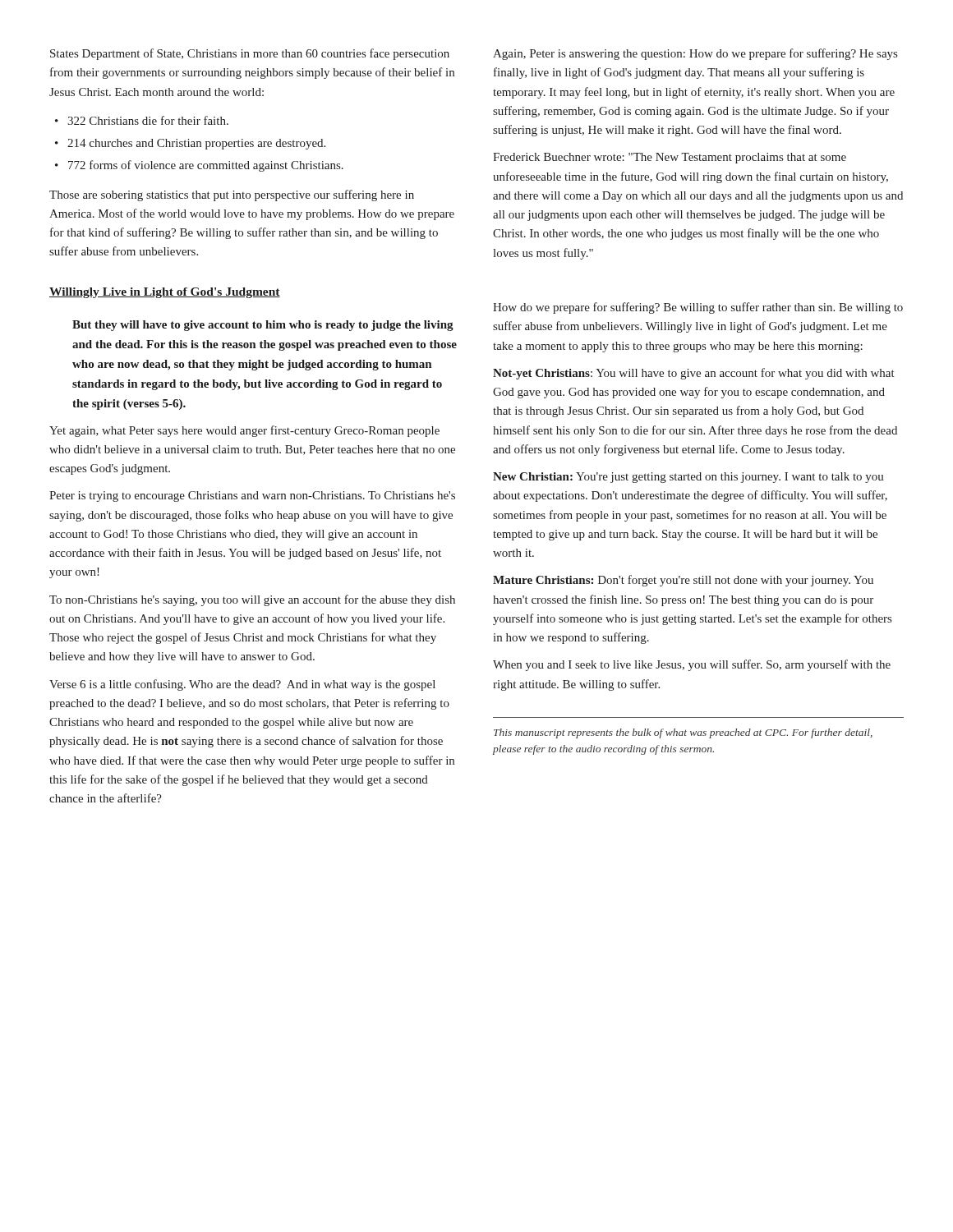Click on the text starting "Frederick Buechner wrote: "The New Testament proclaims that"
Screen dimensions: 1232x953
click(x=698, y=205)
